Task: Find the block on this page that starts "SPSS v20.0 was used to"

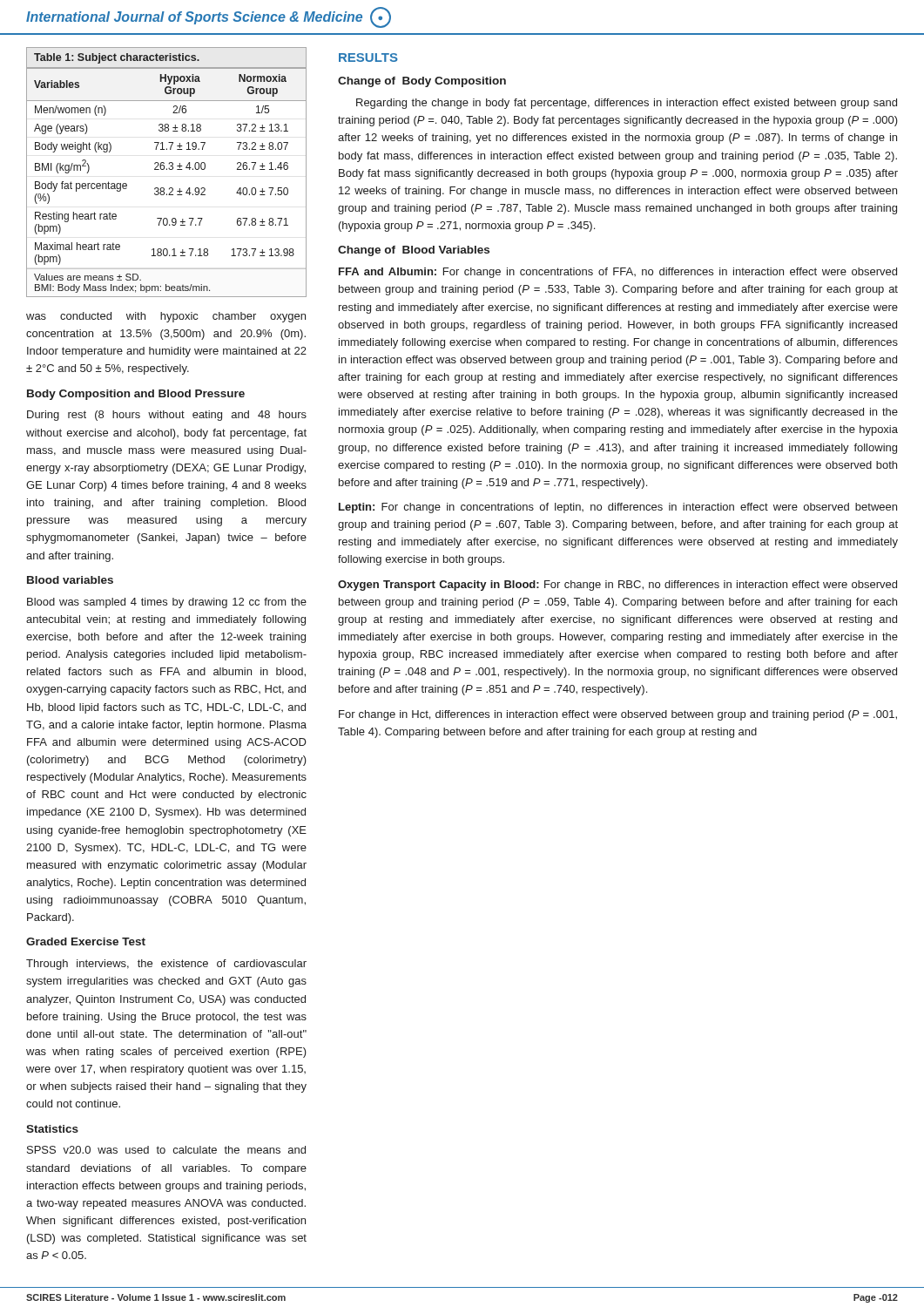Action: tap(166, 1203)
